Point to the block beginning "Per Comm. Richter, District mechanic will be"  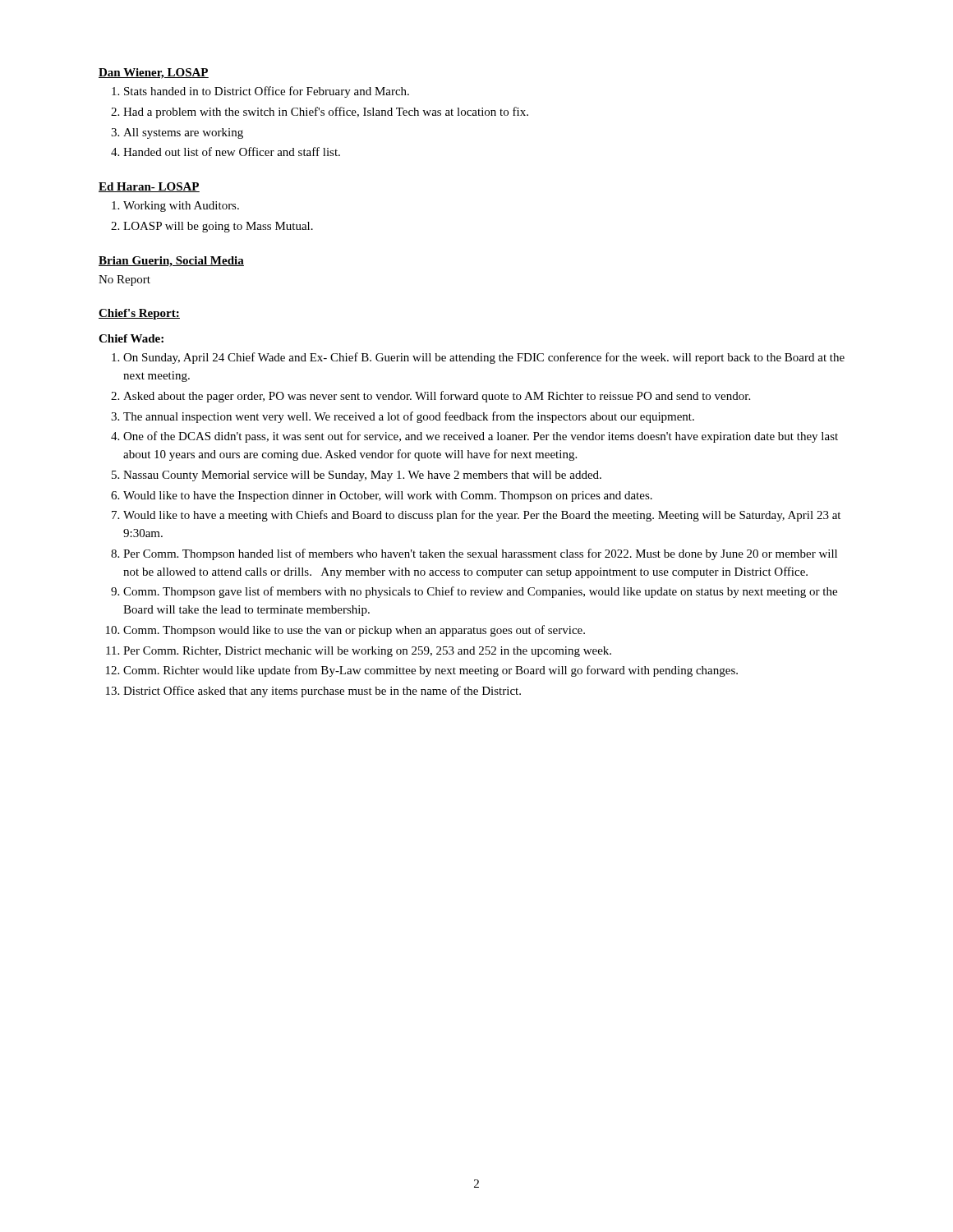pyautogui.click(x=489, y=651)
